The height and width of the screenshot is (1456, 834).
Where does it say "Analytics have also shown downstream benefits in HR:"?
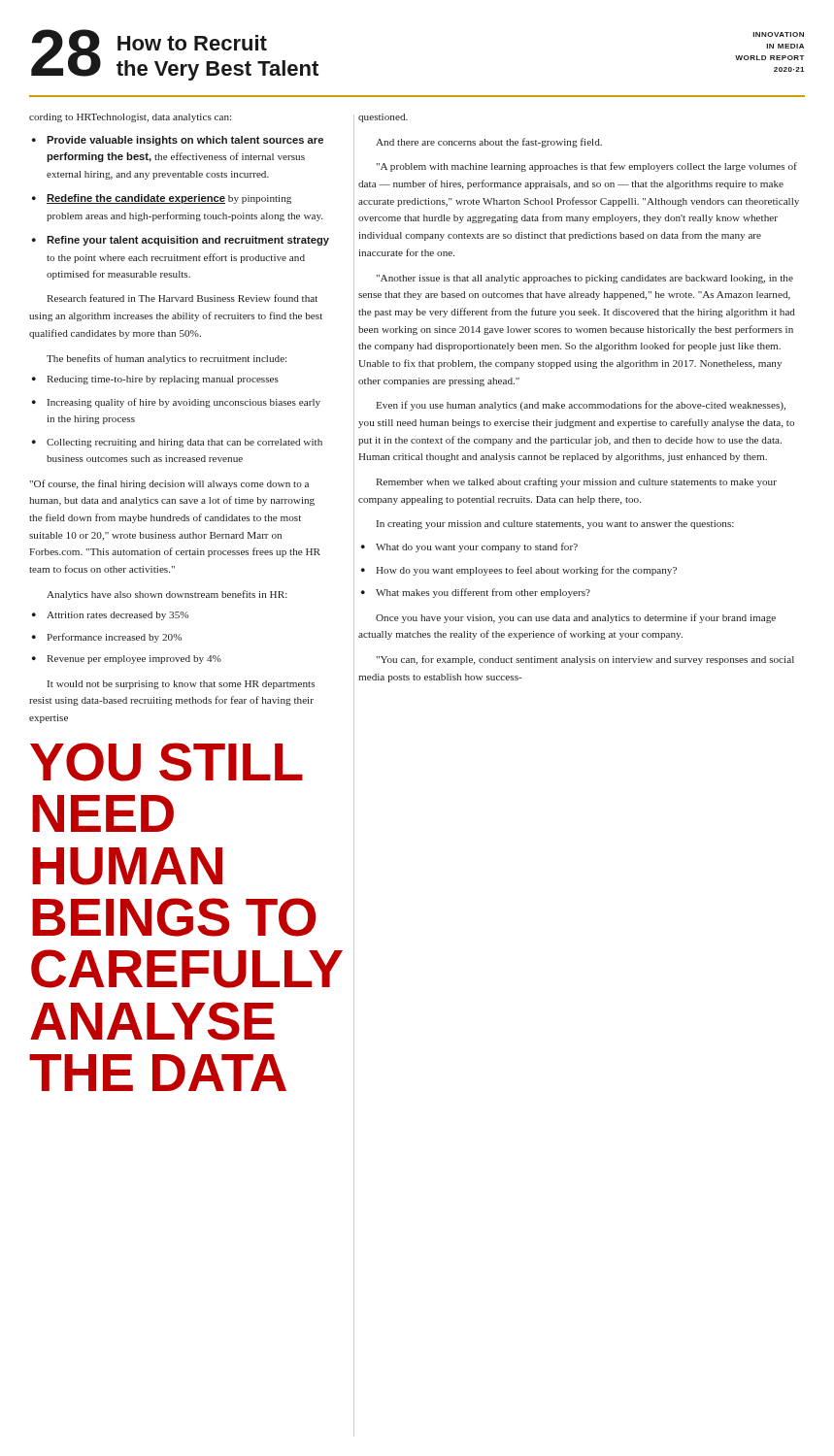pyautogui.click(x=167, y=594)
